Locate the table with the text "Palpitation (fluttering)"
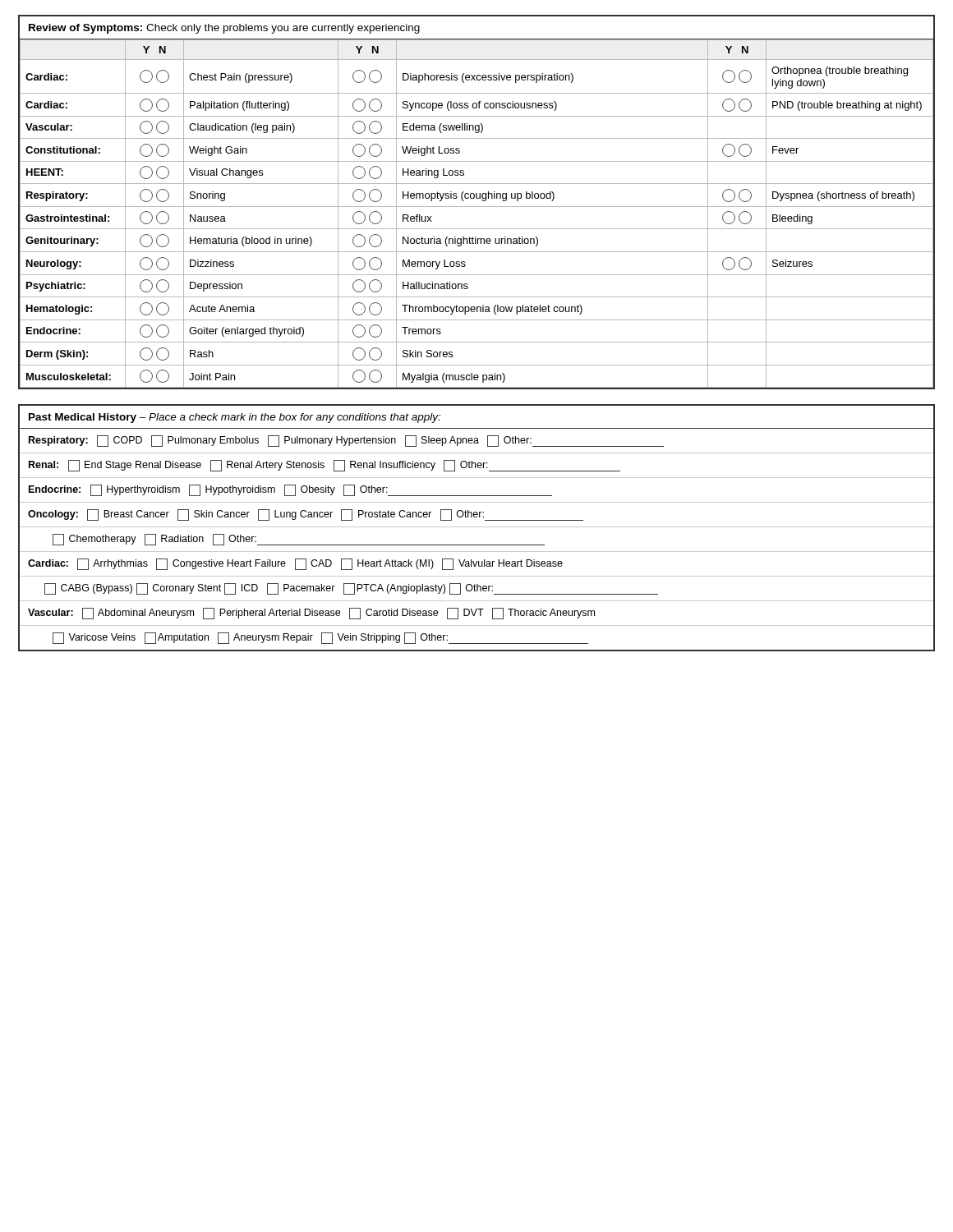 [476, 202]
